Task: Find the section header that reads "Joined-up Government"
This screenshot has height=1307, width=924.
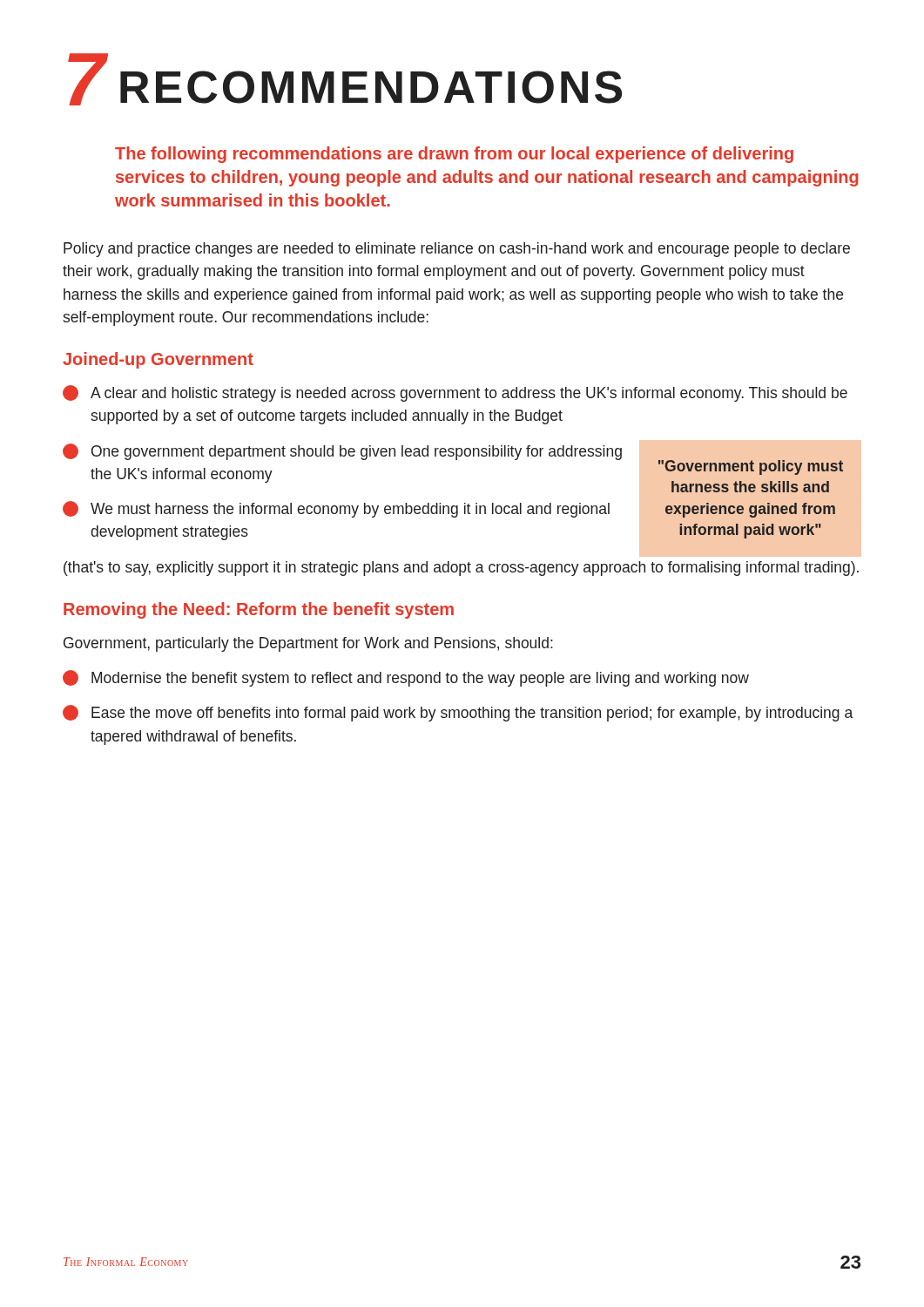Action: [158, 359]
